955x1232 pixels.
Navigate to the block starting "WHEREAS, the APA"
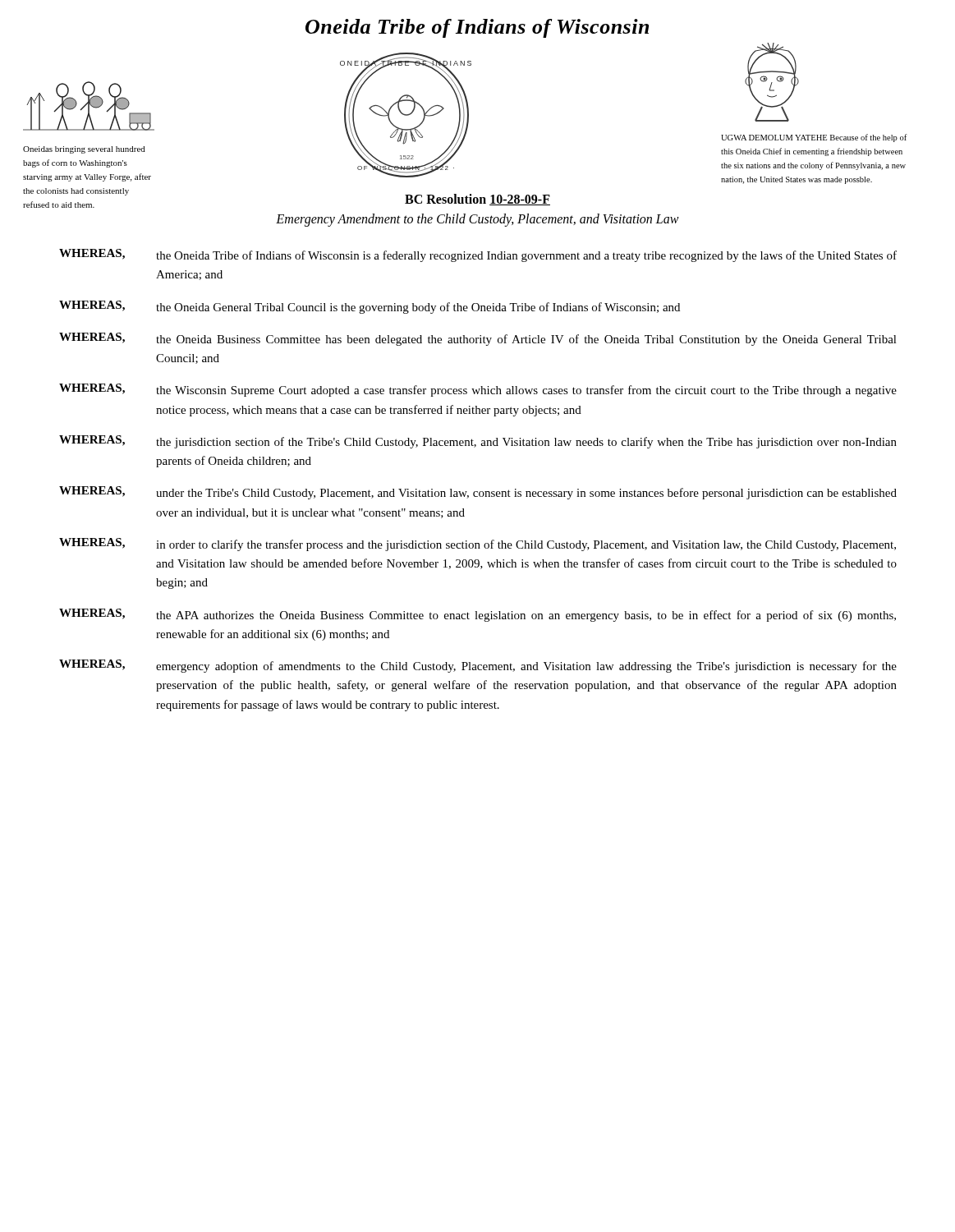(478, 625)
